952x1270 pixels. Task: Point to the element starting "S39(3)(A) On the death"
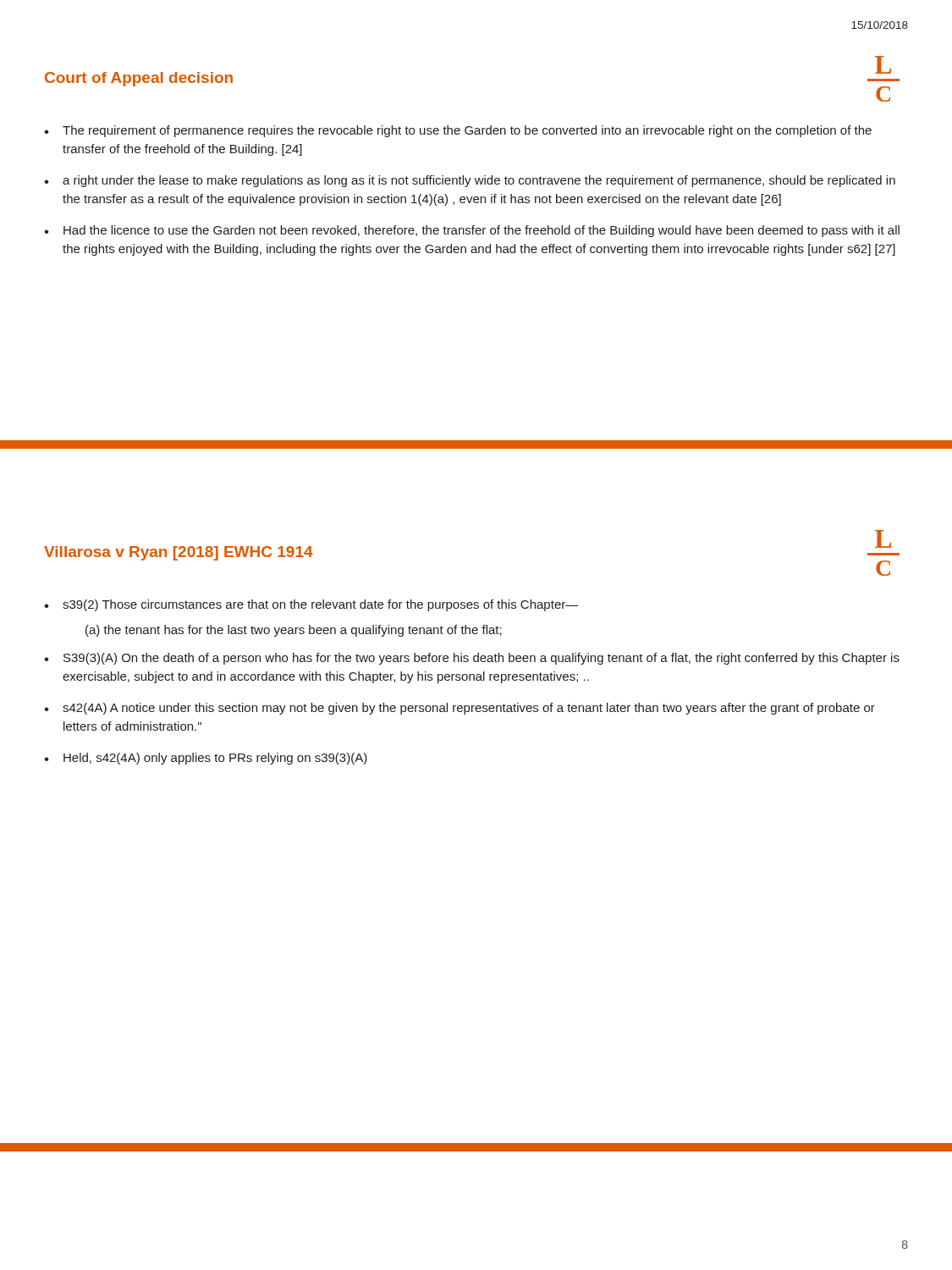click(481, 667)
